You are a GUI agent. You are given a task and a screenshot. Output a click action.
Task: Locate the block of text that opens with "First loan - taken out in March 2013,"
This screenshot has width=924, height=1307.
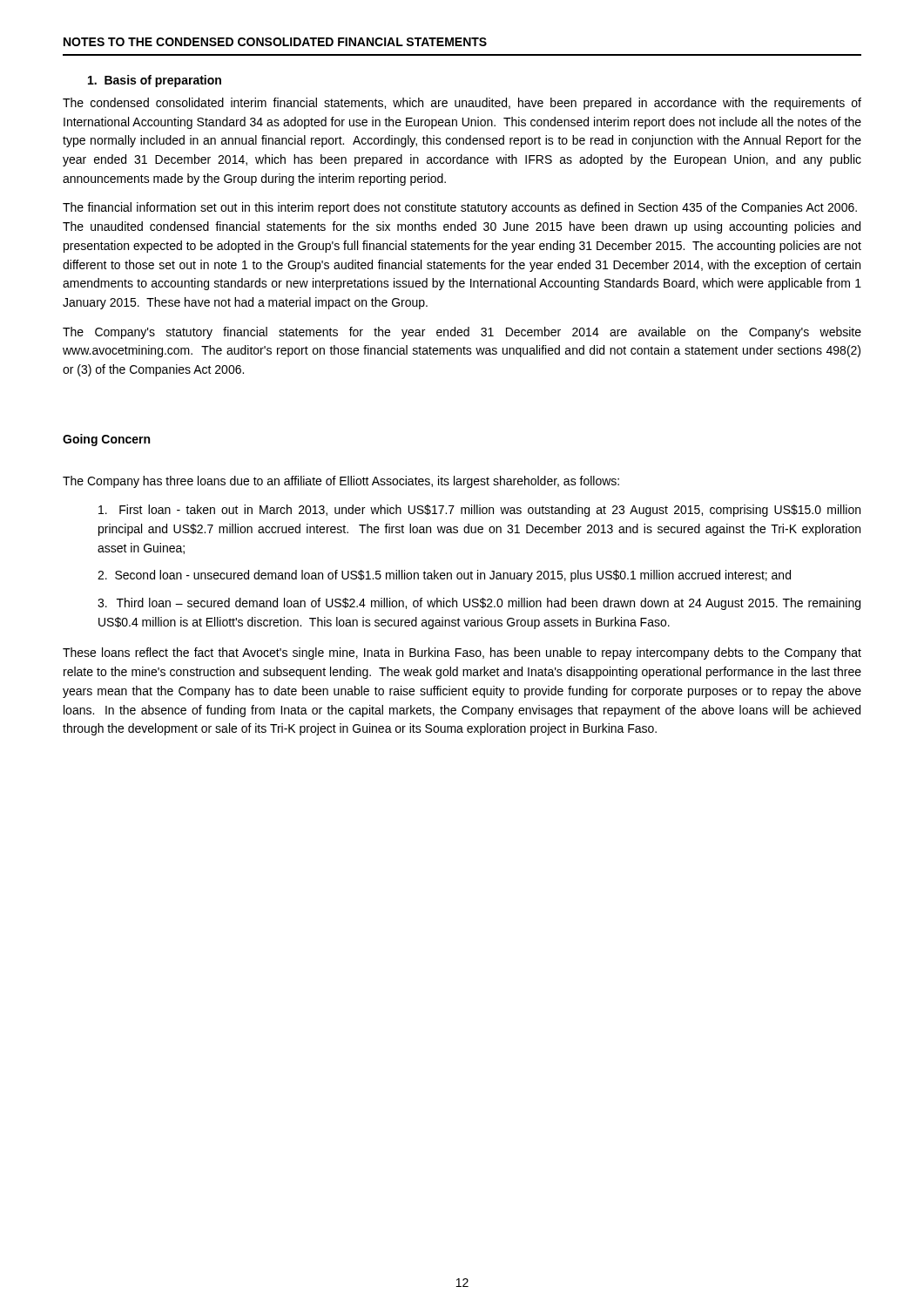(479, 529)
